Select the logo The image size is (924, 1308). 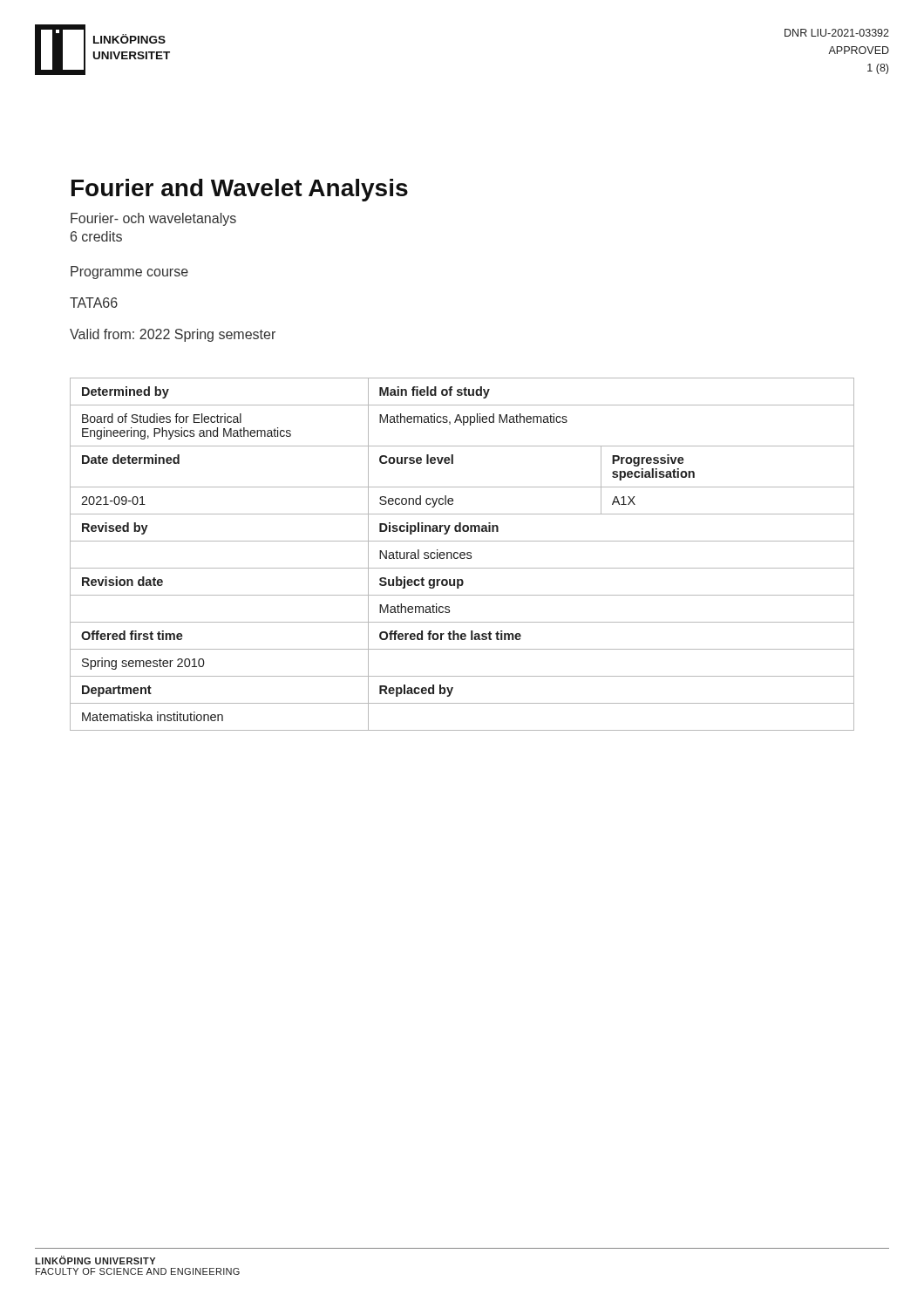pos(118,52)
